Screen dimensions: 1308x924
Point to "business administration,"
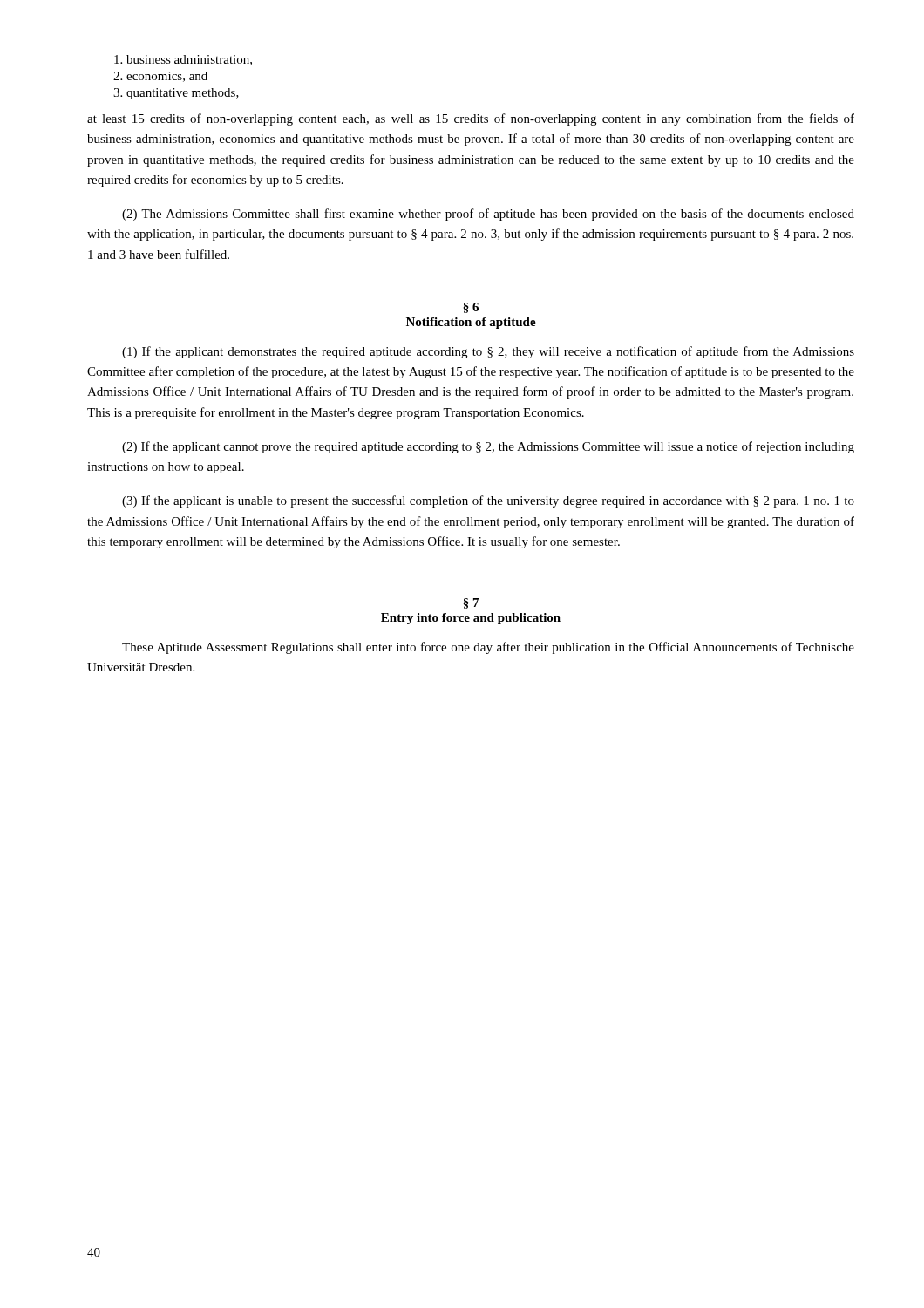[183, 59]
